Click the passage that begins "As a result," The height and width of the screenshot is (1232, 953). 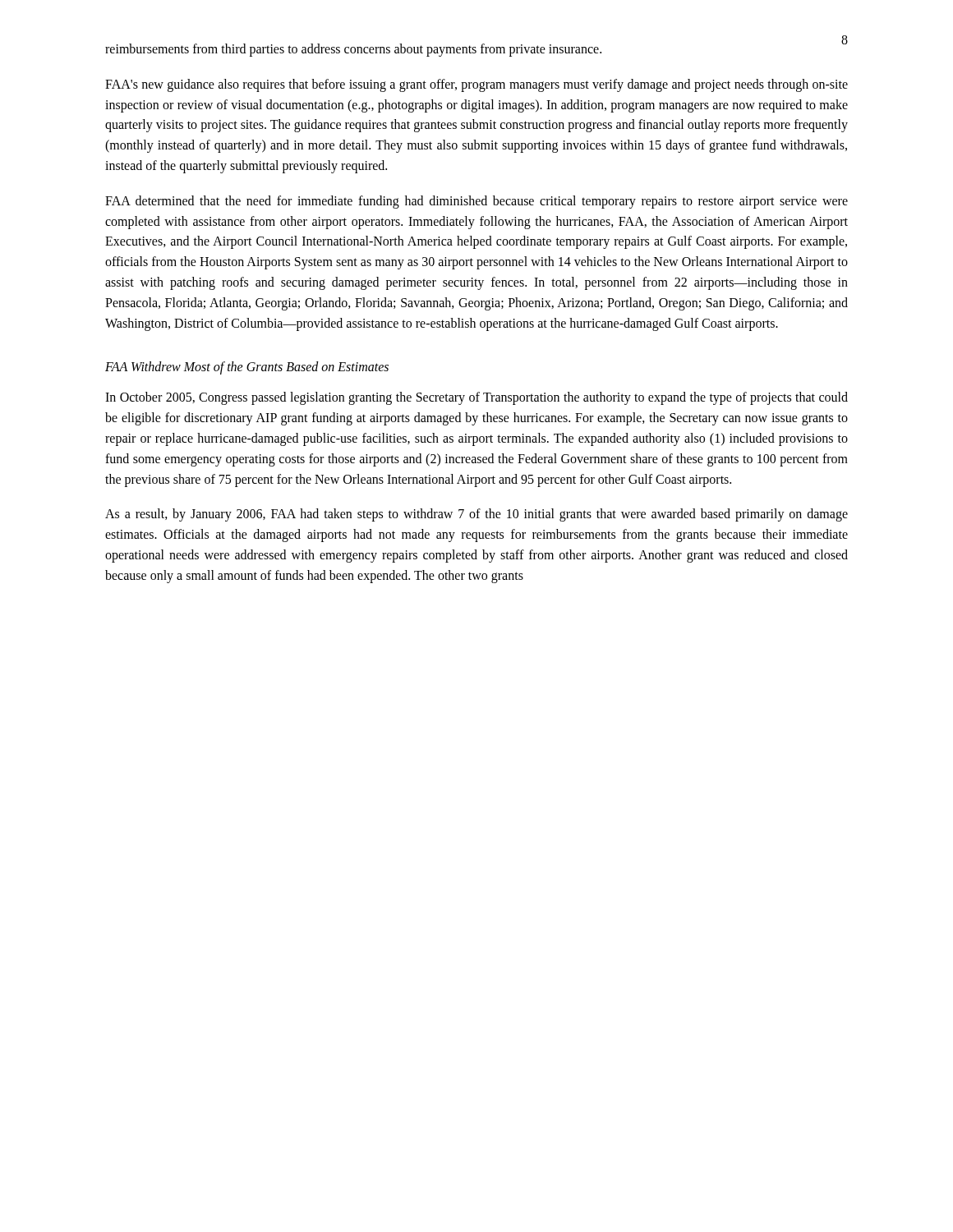[476, 545]
